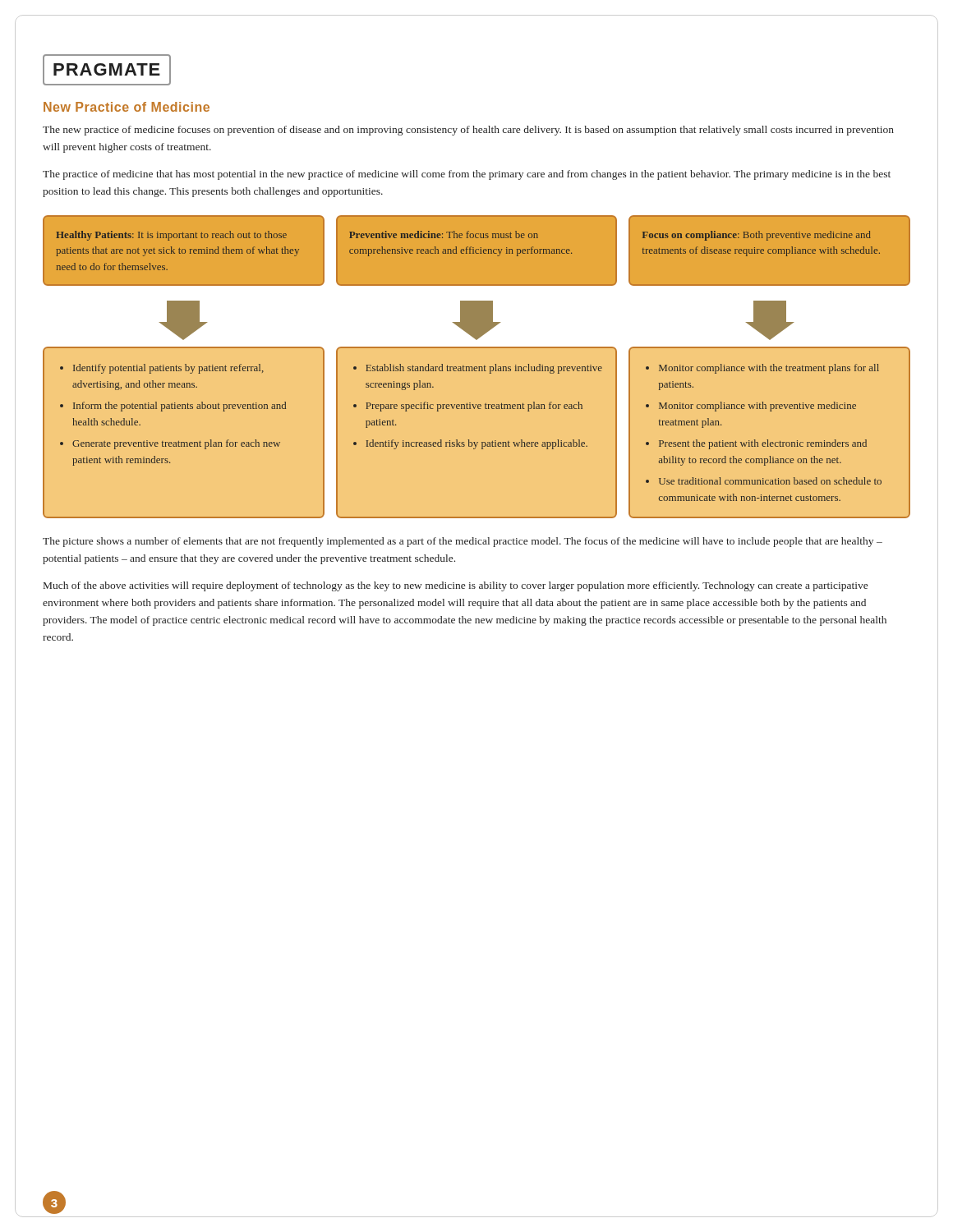
Task: Locate the logo
Action: pos(476,66)
